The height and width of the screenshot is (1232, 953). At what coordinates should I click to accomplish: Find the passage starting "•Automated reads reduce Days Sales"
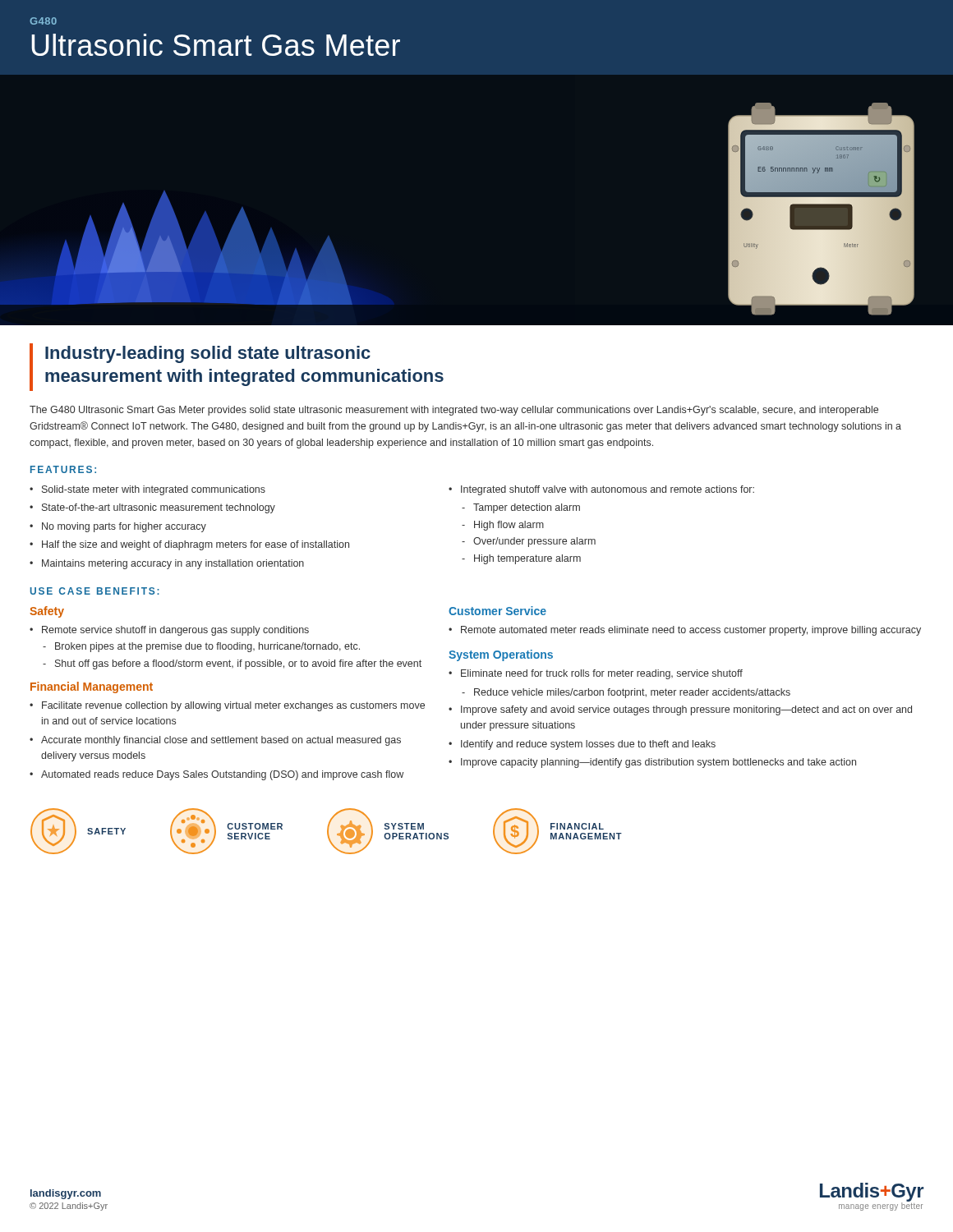click(x=217, y=775)
